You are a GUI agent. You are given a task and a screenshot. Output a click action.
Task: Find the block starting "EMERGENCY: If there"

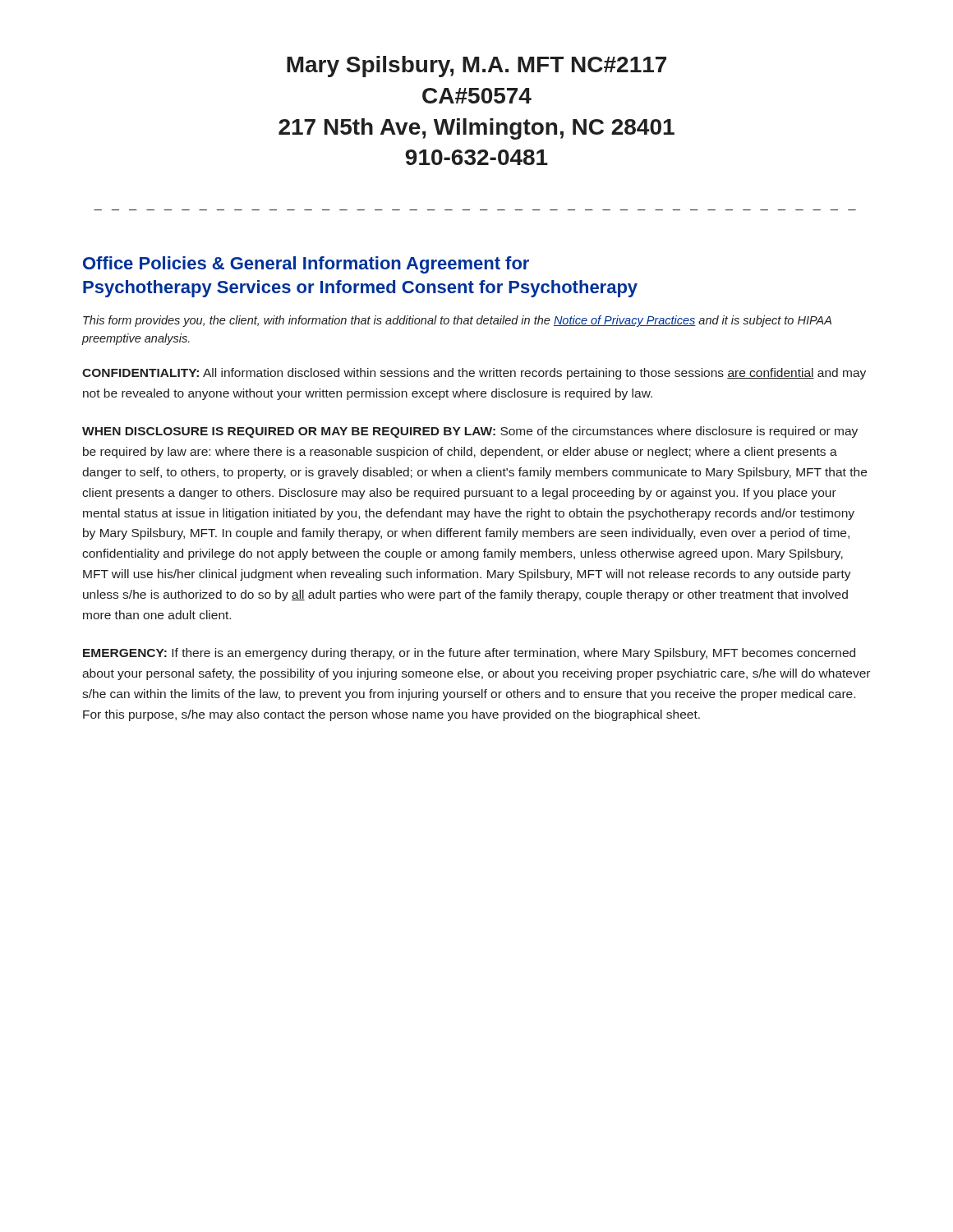[476, 683]
